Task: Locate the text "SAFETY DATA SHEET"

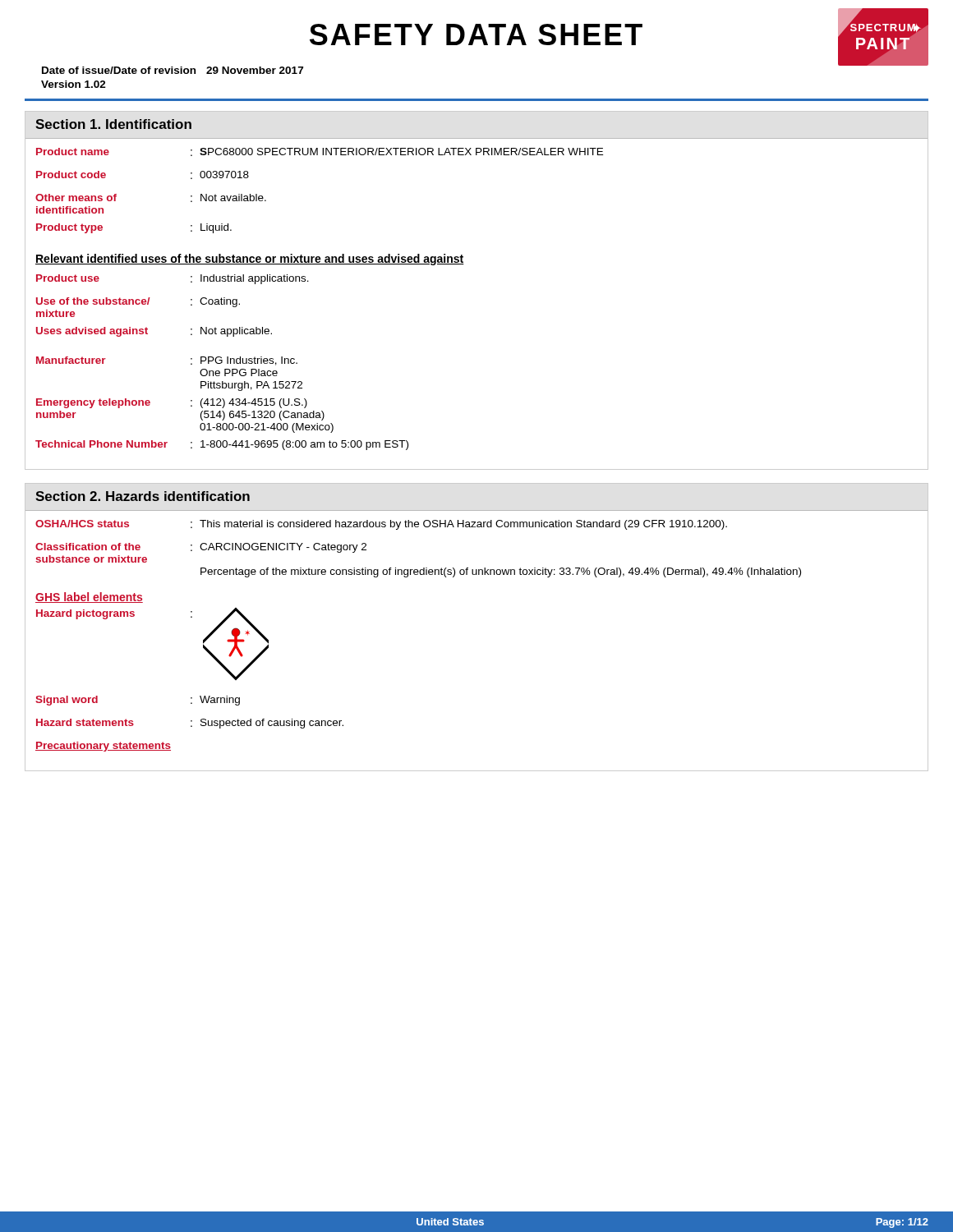Action: [476, 35]
